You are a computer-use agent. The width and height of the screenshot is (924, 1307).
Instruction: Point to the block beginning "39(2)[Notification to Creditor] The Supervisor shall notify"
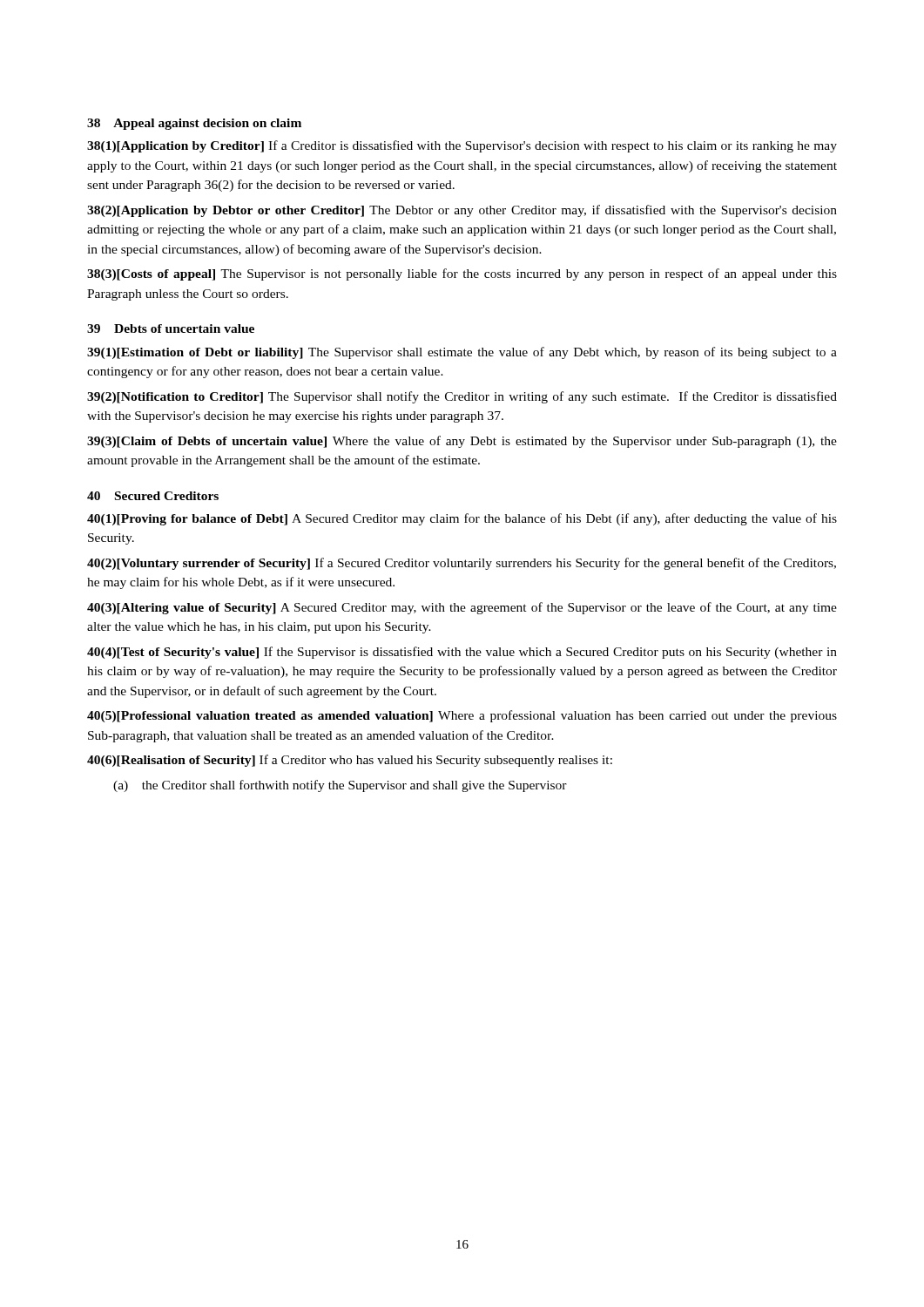click(462, 405)
